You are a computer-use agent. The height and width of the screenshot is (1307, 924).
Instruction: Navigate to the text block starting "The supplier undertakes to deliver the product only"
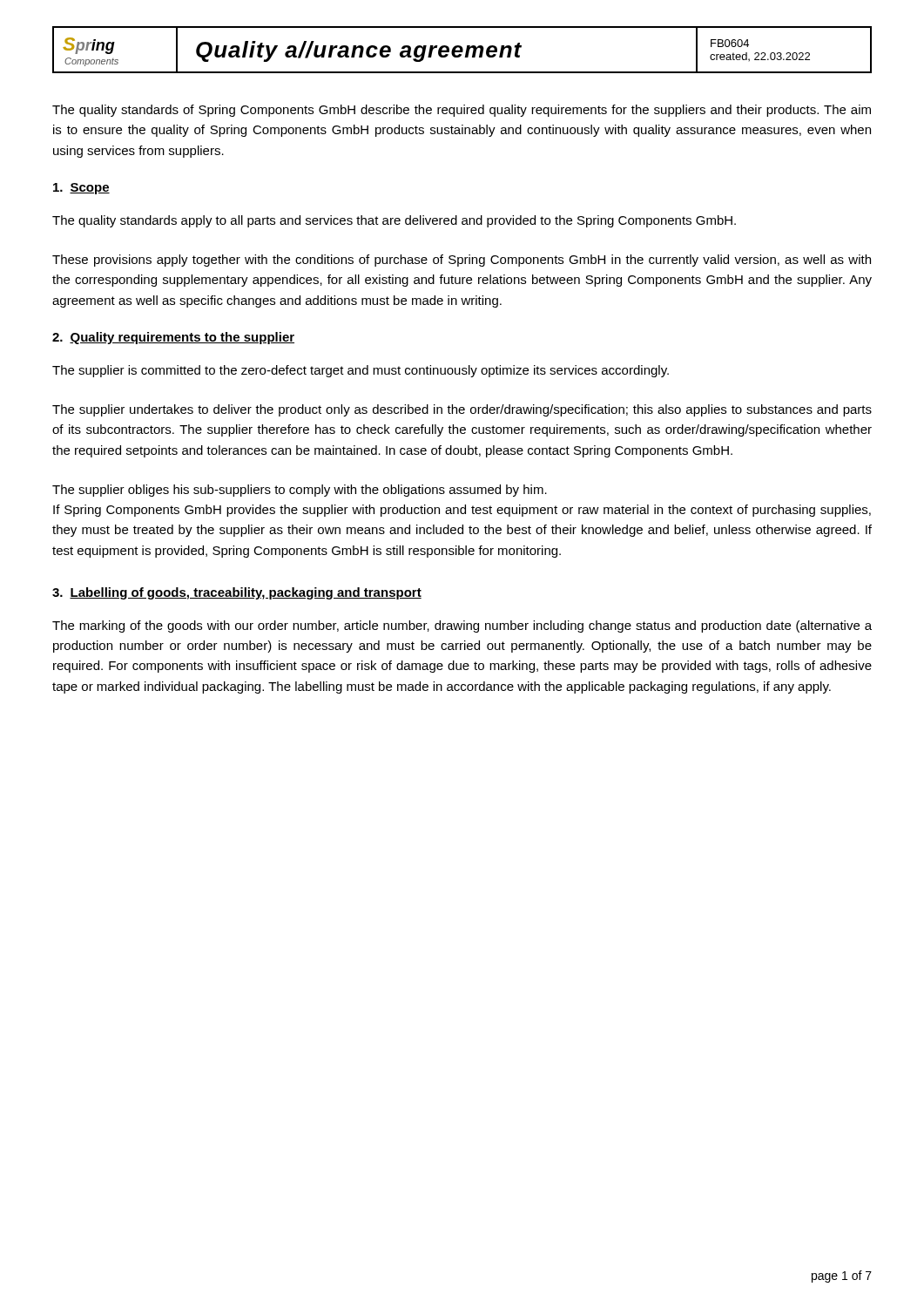coord(462,429)
